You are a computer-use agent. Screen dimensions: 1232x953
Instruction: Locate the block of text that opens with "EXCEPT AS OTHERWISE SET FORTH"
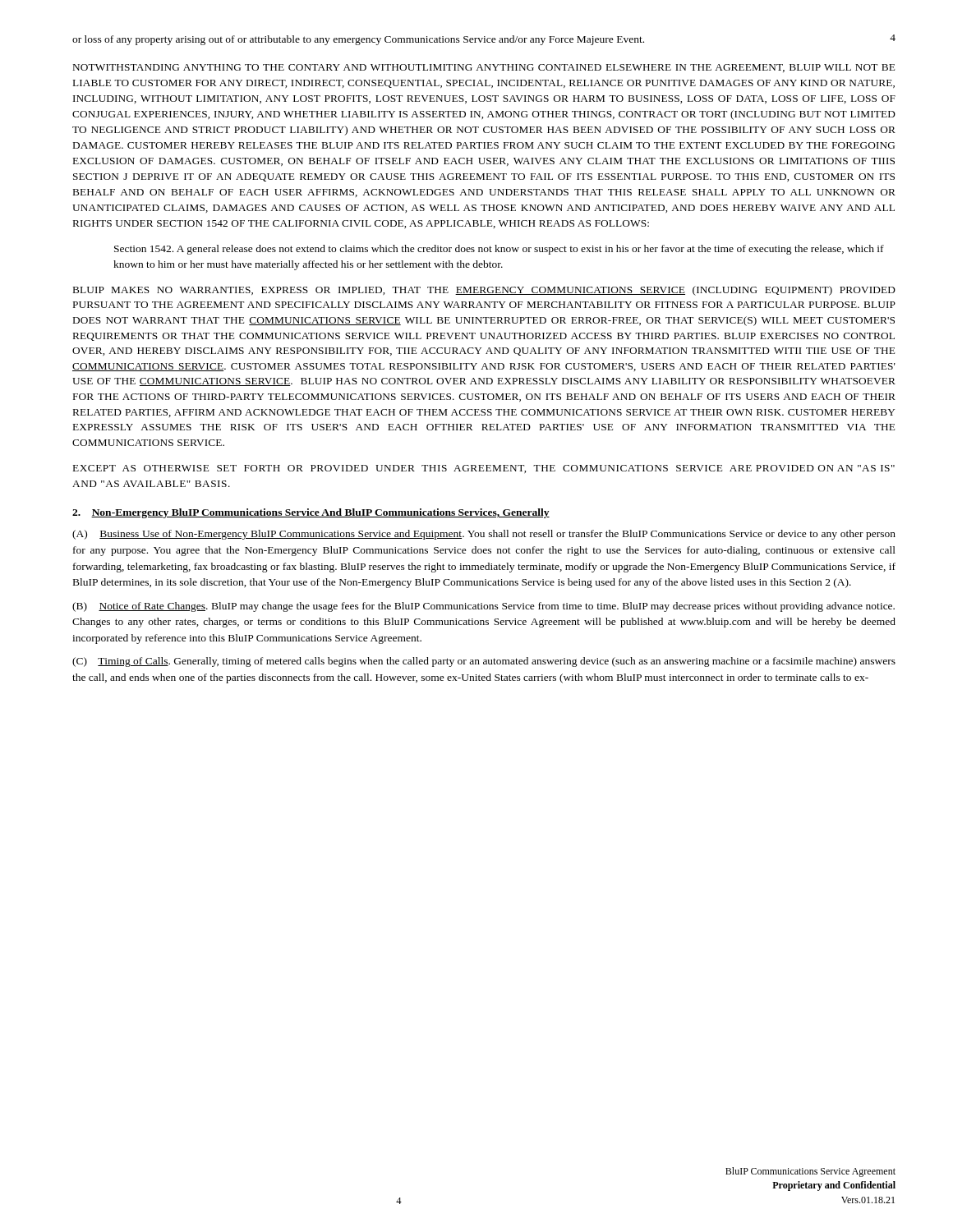coord(484,476)
